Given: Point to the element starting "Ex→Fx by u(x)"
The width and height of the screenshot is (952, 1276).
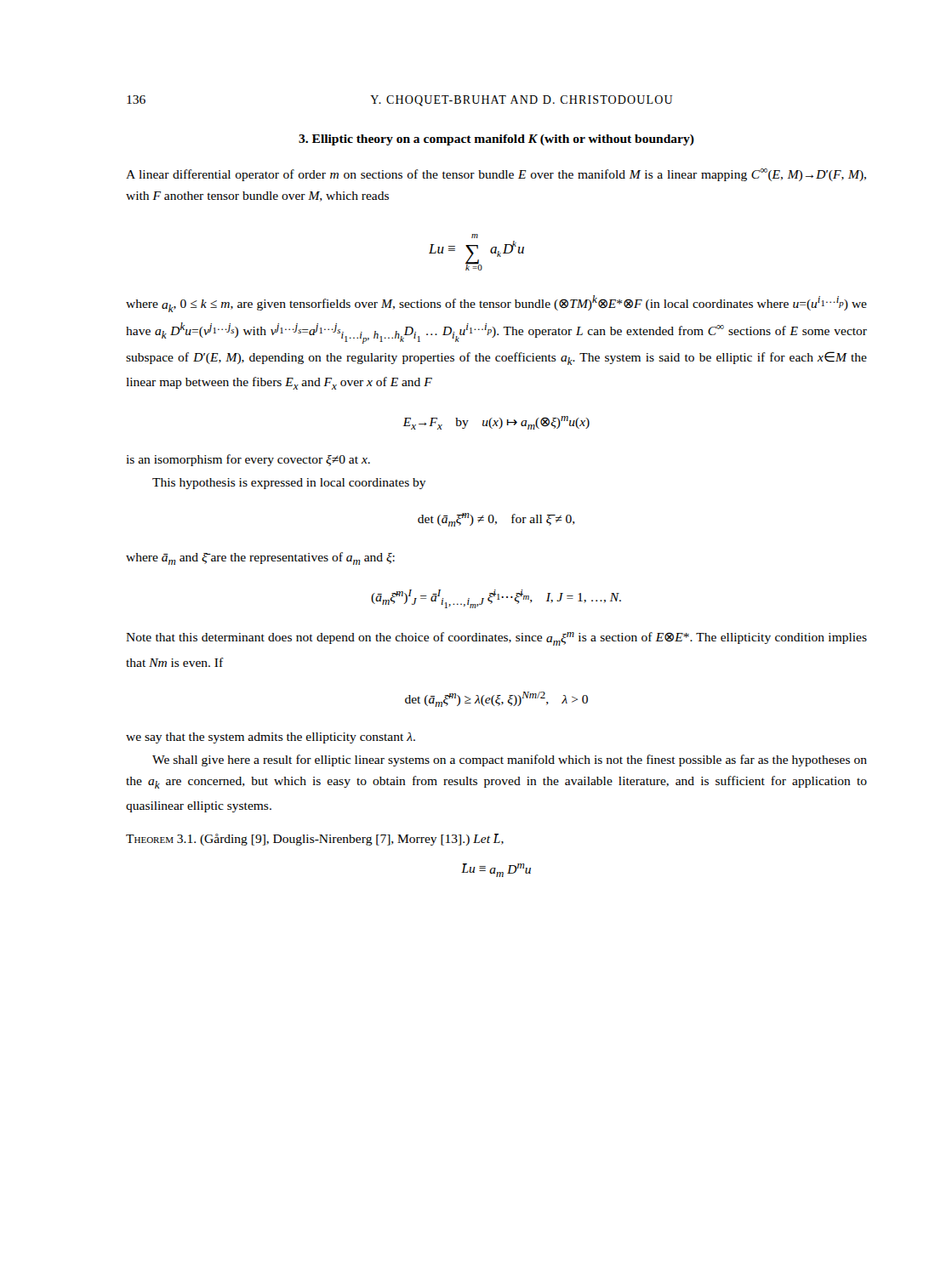Looking at the screenshot, I should click(496, 421).
